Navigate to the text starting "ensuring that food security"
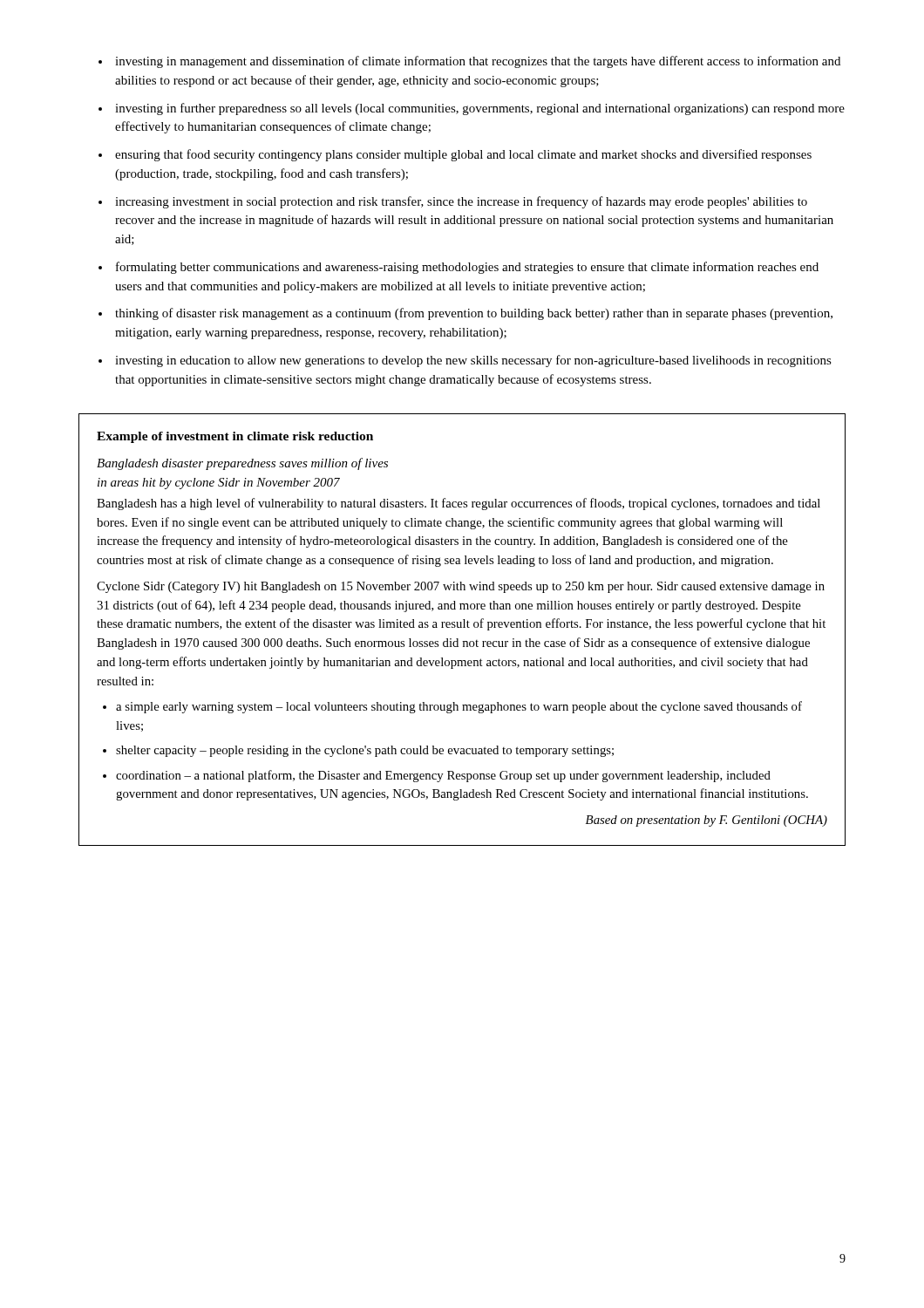Viewport: 924px width, 1308px height. pos(463,164)
